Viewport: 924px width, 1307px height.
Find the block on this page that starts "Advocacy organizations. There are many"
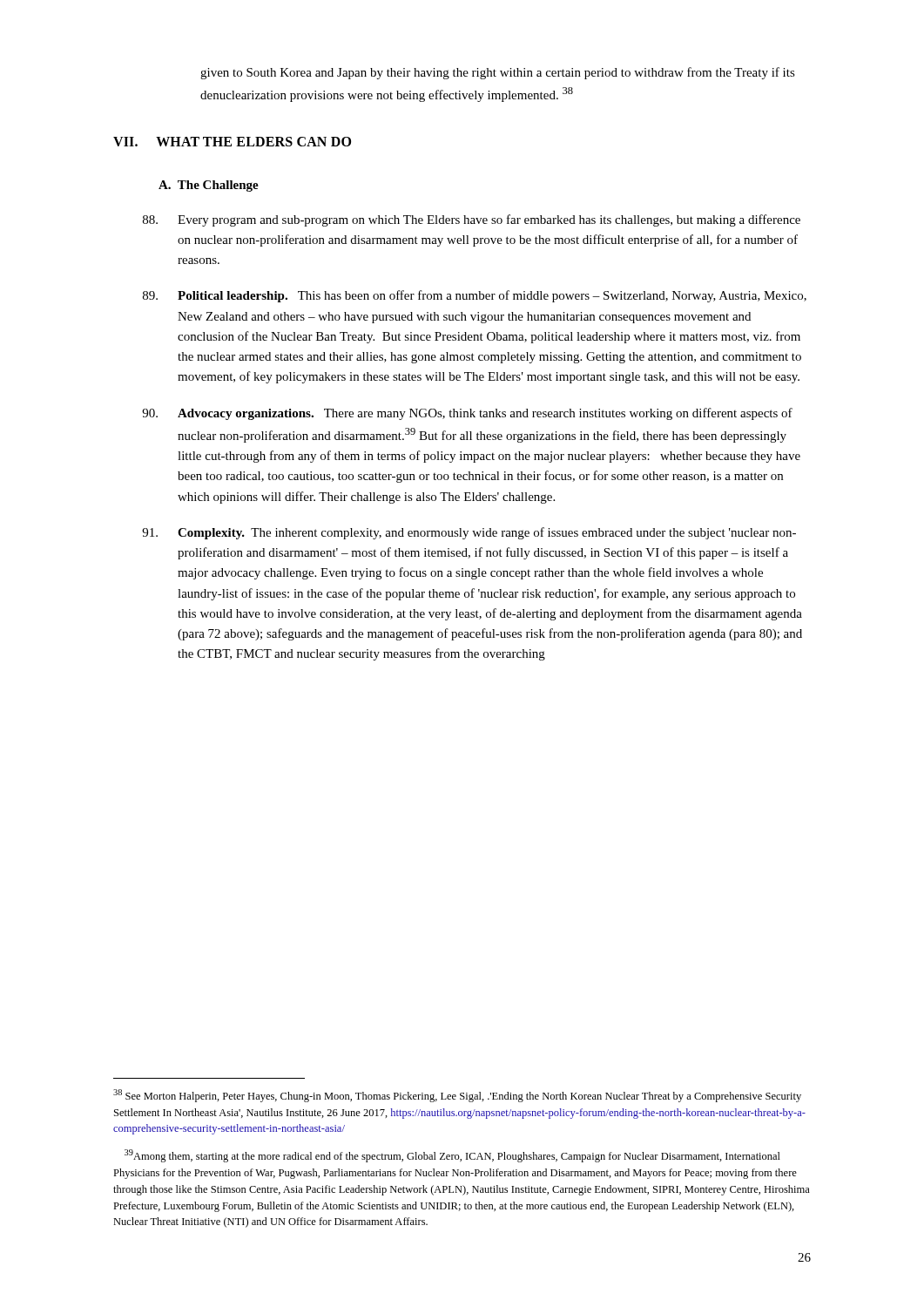[462, 455]
